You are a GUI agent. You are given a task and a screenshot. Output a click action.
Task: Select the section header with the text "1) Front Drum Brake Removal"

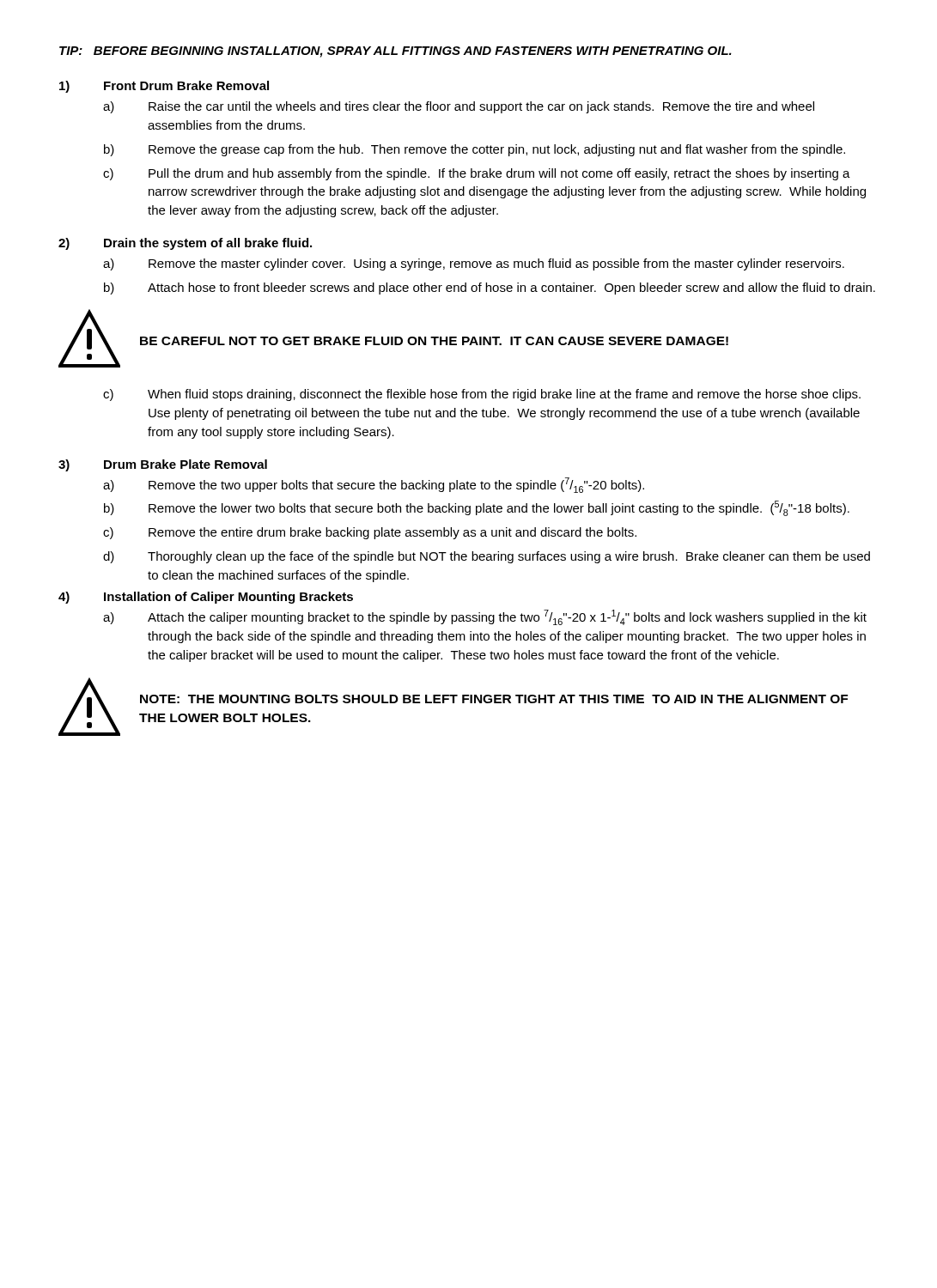(164, 86)
